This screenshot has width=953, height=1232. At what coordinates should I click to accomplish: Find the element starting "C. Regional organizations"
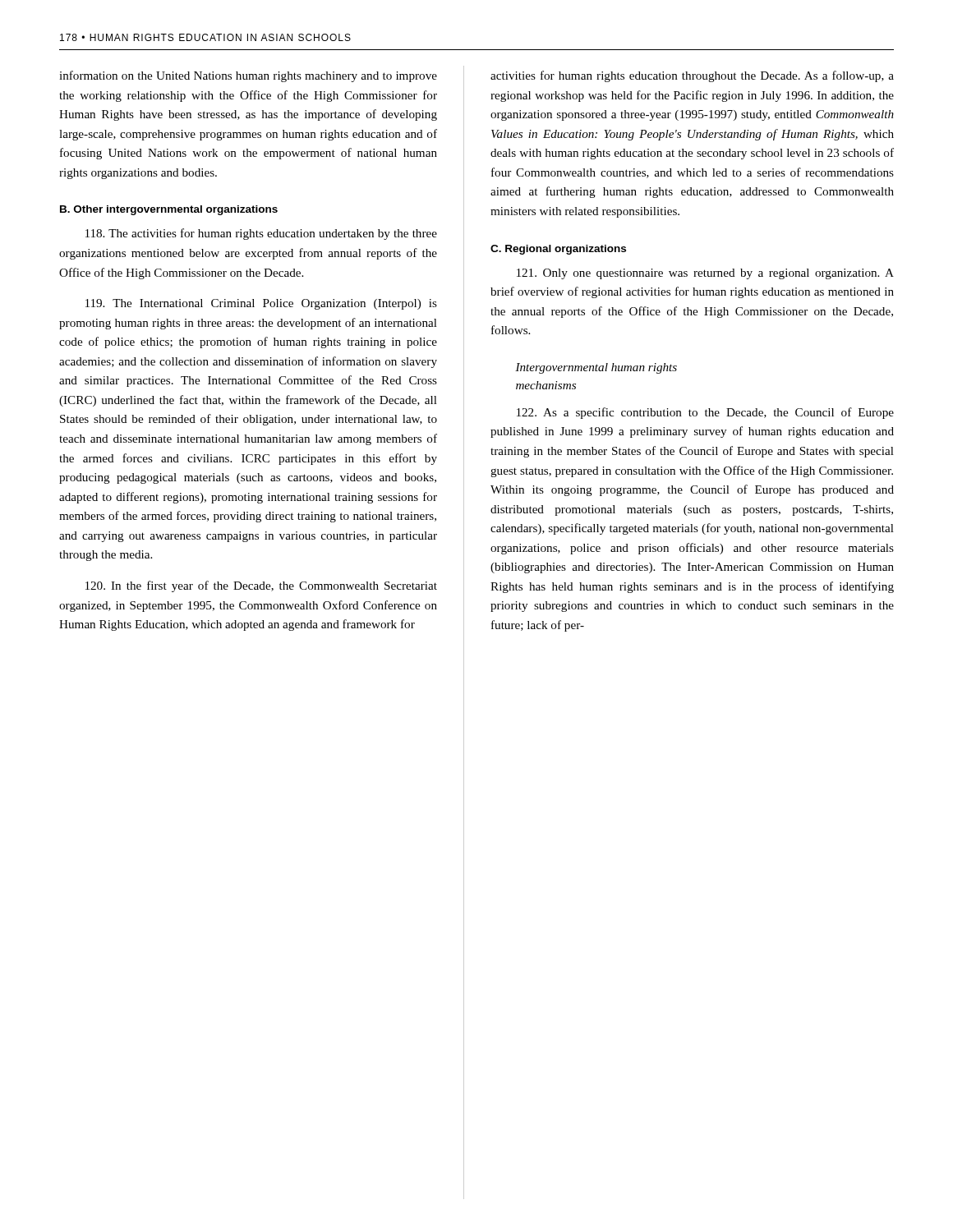559,248
